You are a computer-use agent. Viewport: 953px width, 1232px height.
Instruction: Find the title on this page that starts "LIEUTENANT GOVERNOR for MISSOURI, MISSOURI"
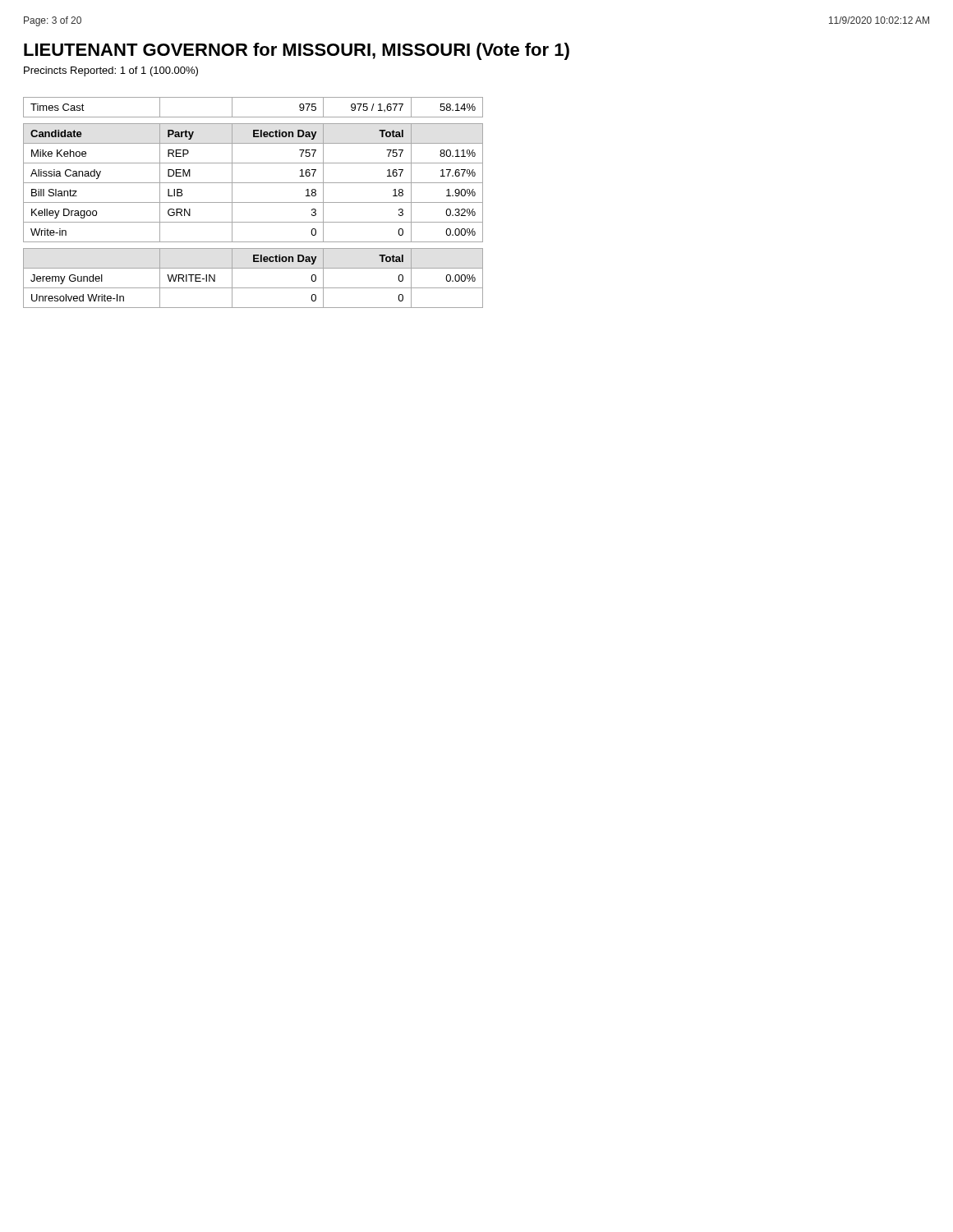pyautogui.click(x=476, y=50)
